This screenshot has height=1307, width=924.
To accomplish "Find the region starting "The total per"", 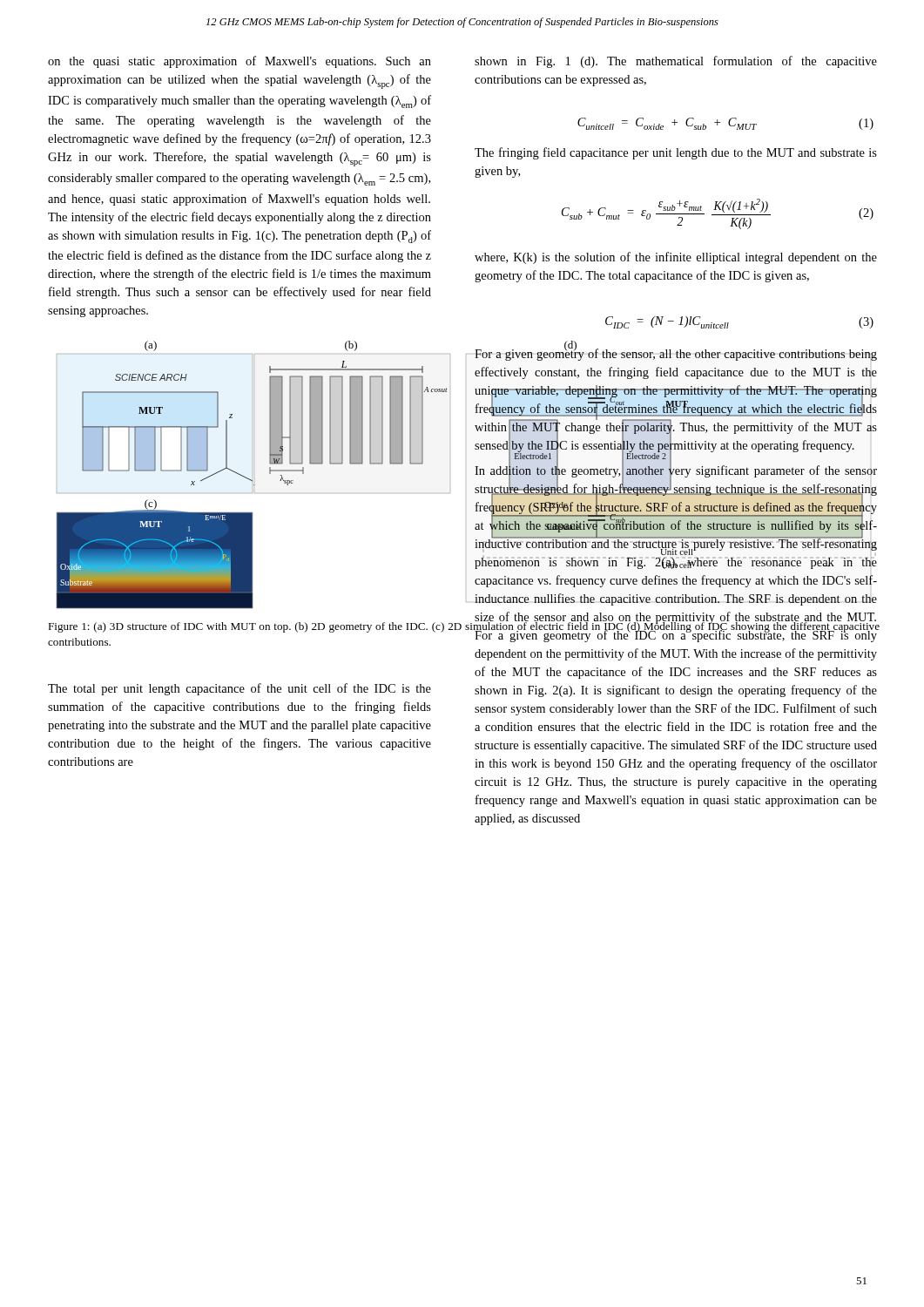I will pyautogui.click(x=239, y=725).
